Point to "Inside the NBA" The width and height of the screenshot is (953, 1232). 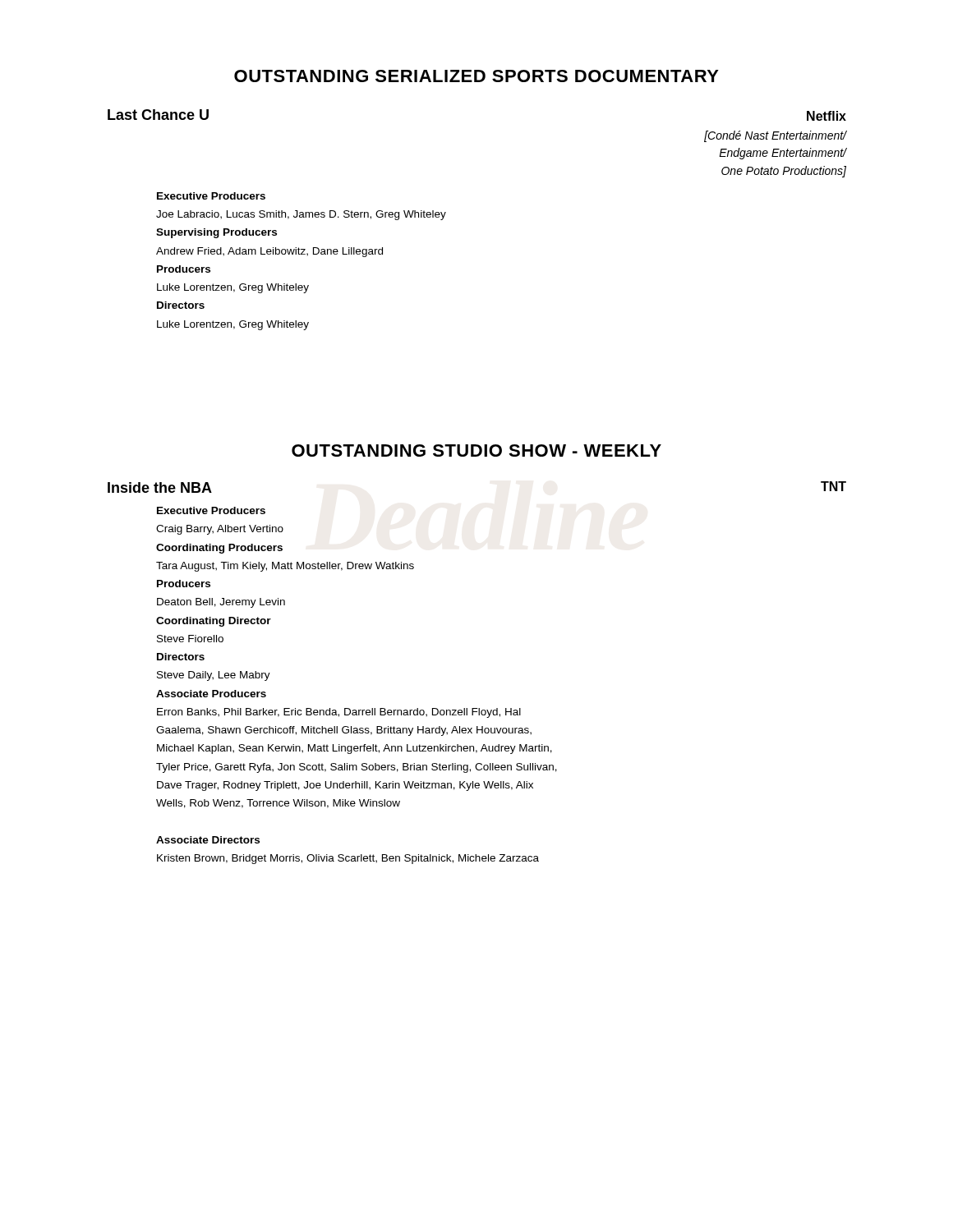[159, 488]
